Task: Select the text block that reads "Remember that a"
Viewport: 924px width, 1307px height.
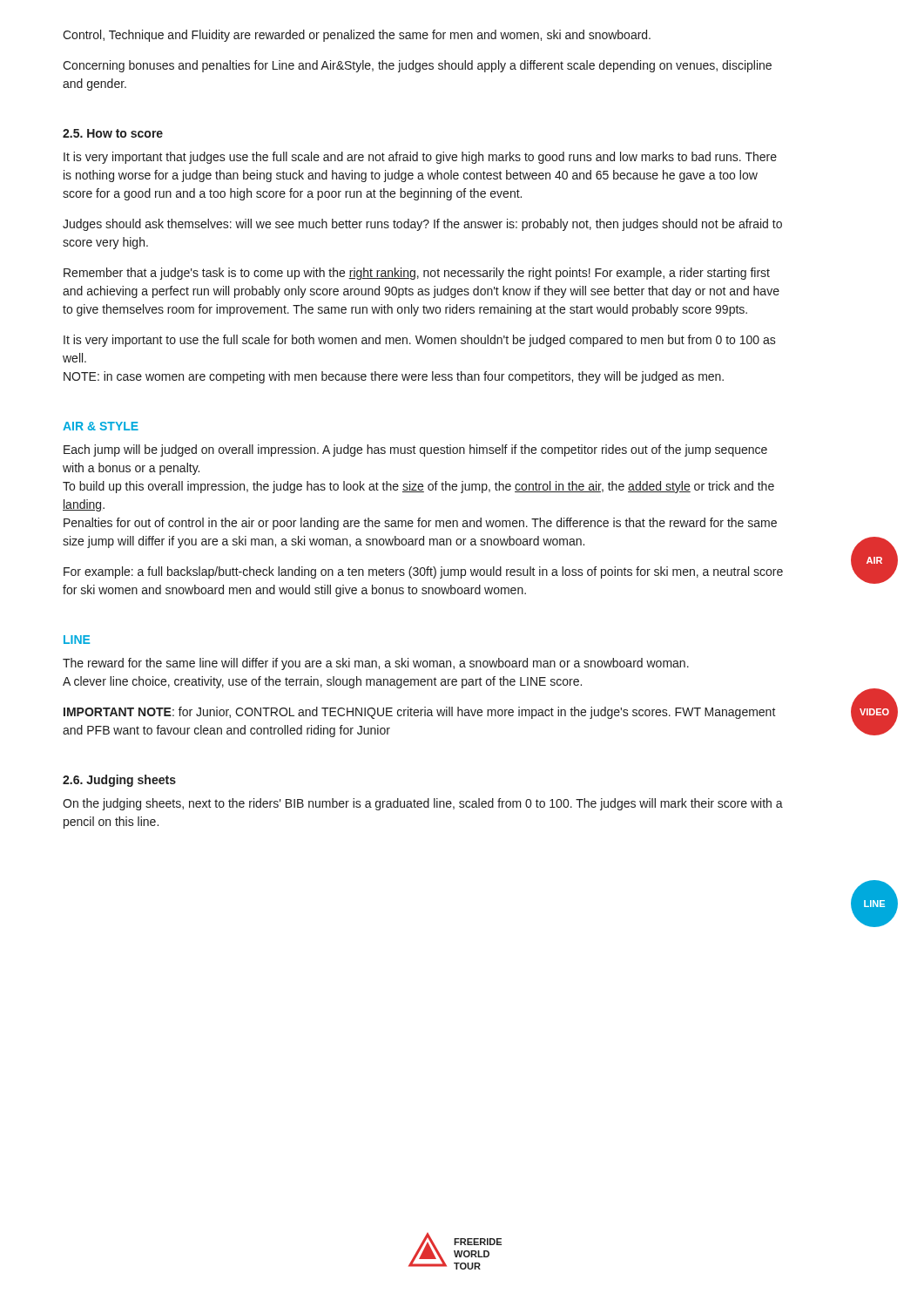Action: click(424, 291)
